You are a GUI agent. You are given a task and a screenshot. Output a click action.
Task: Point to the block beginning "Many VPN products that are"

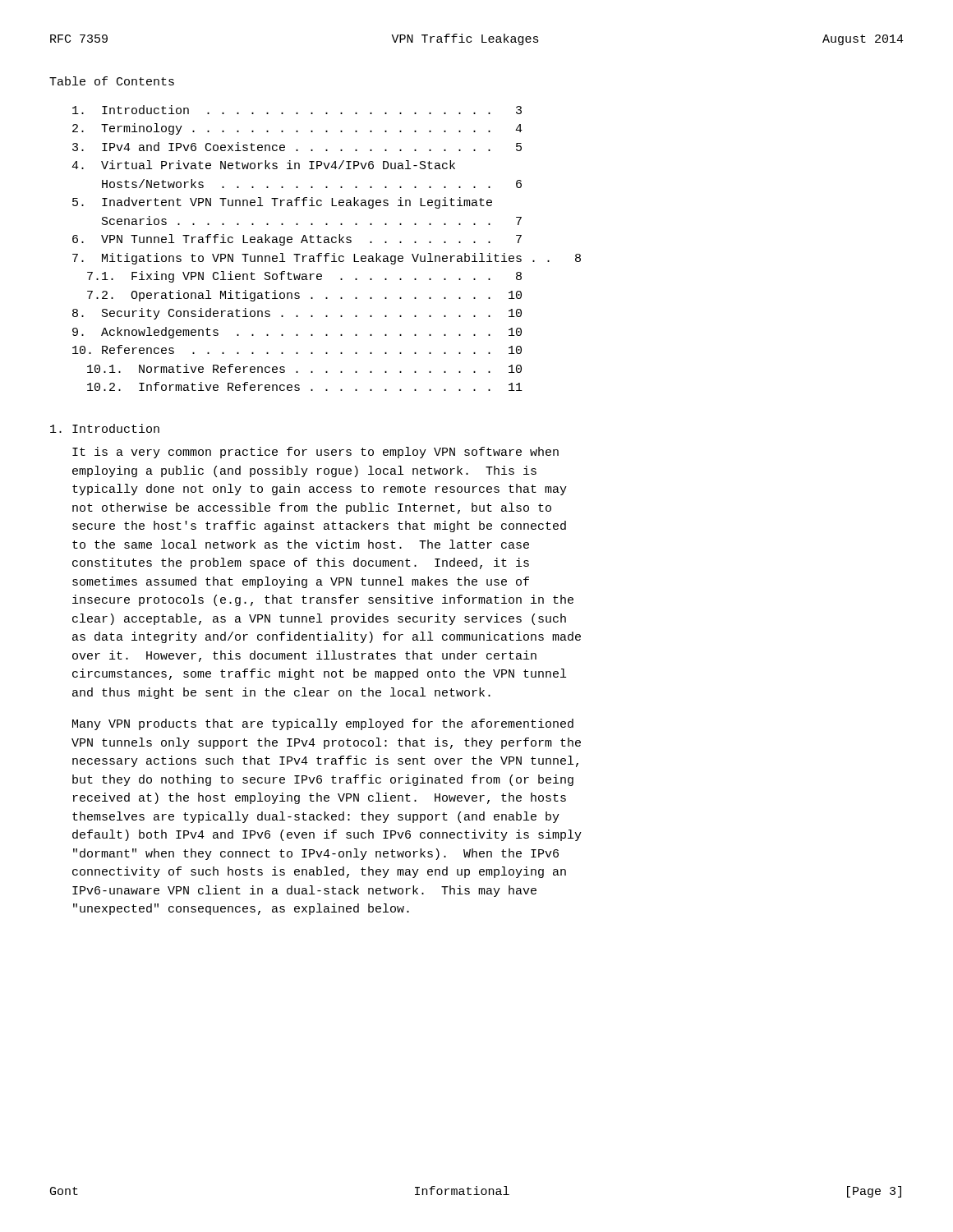click(316, 817)
